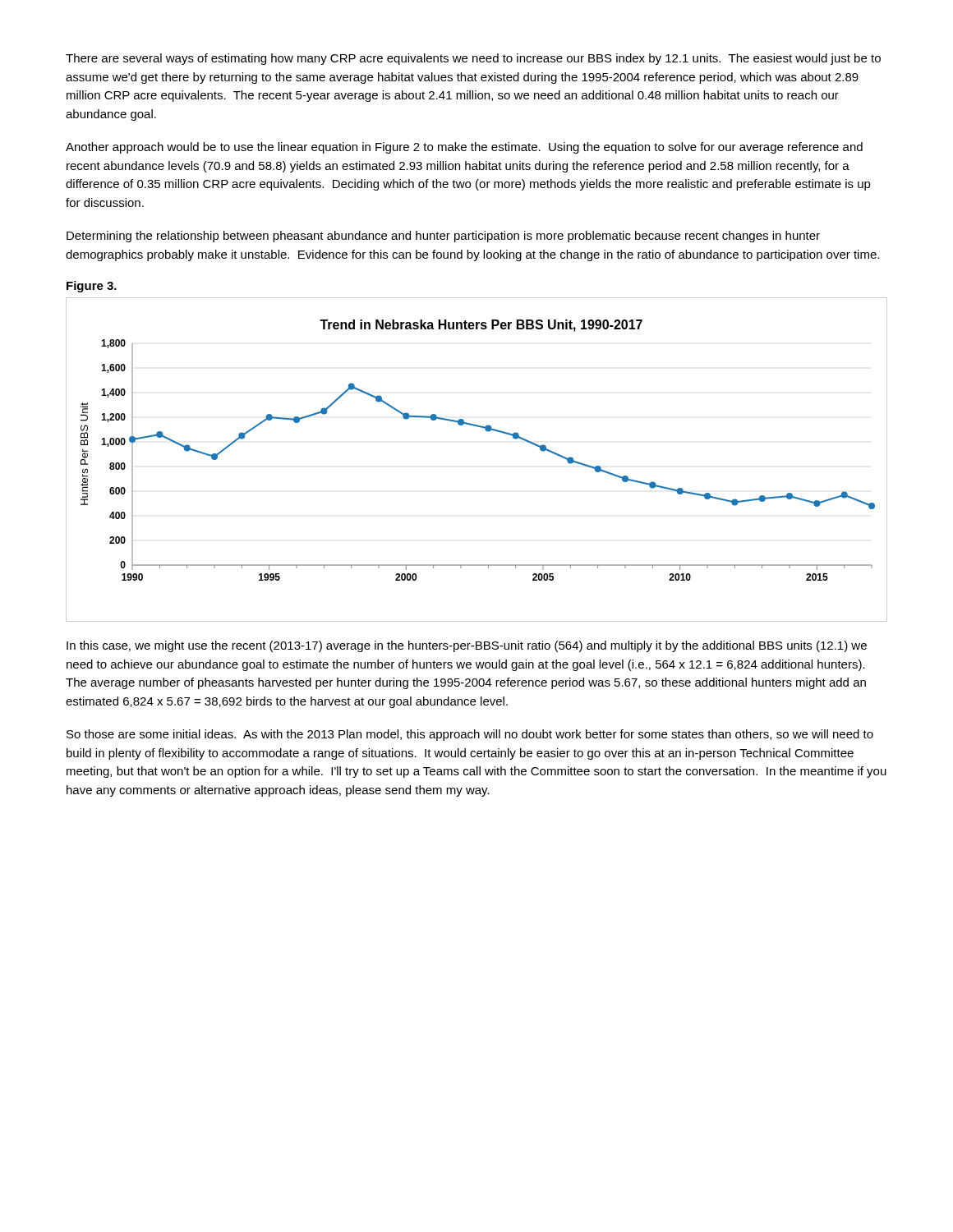Locate the text block starting "In this case, we might"

[467, 673]
